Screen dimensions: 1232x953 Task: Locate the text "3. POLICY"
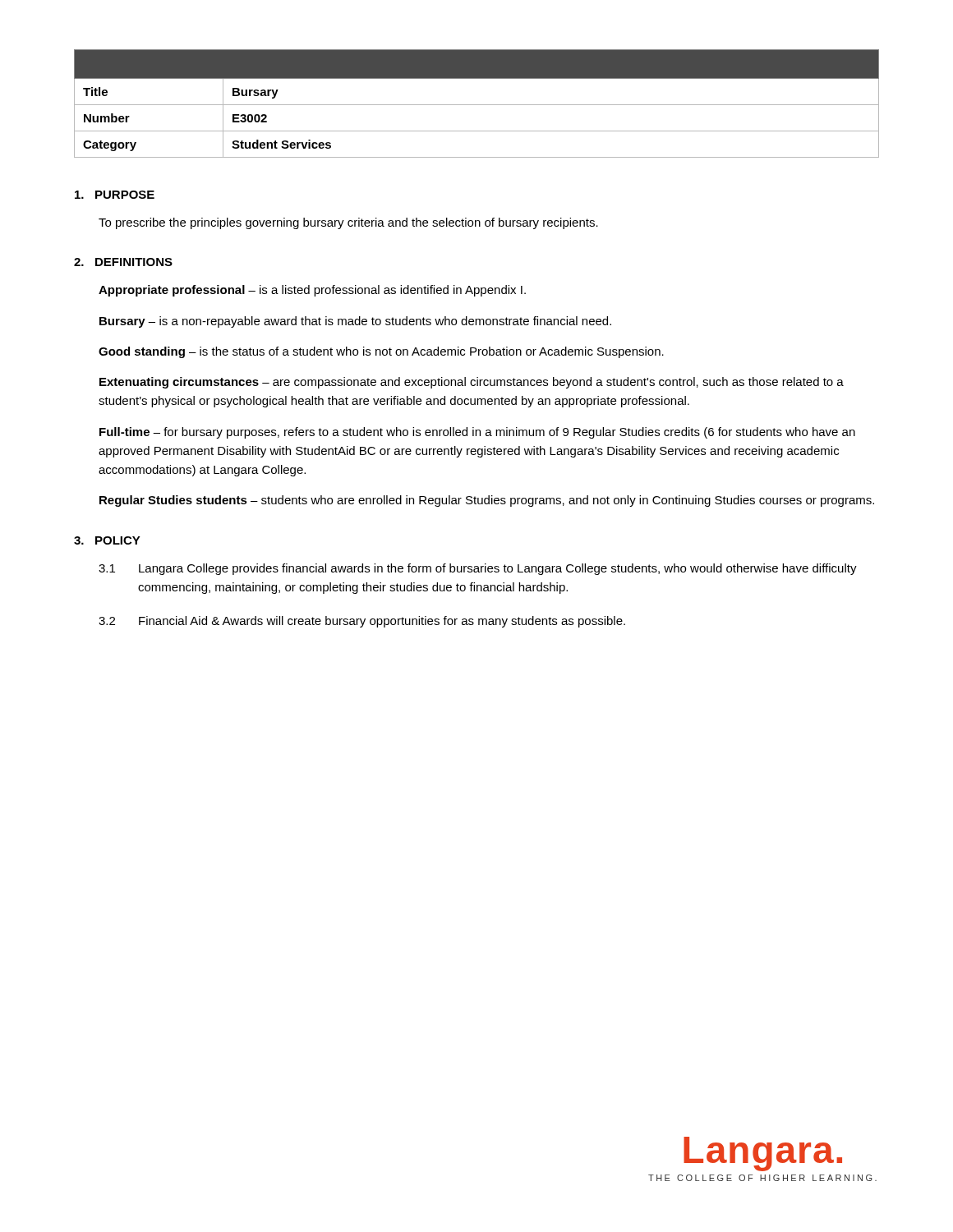pos(107,540)
